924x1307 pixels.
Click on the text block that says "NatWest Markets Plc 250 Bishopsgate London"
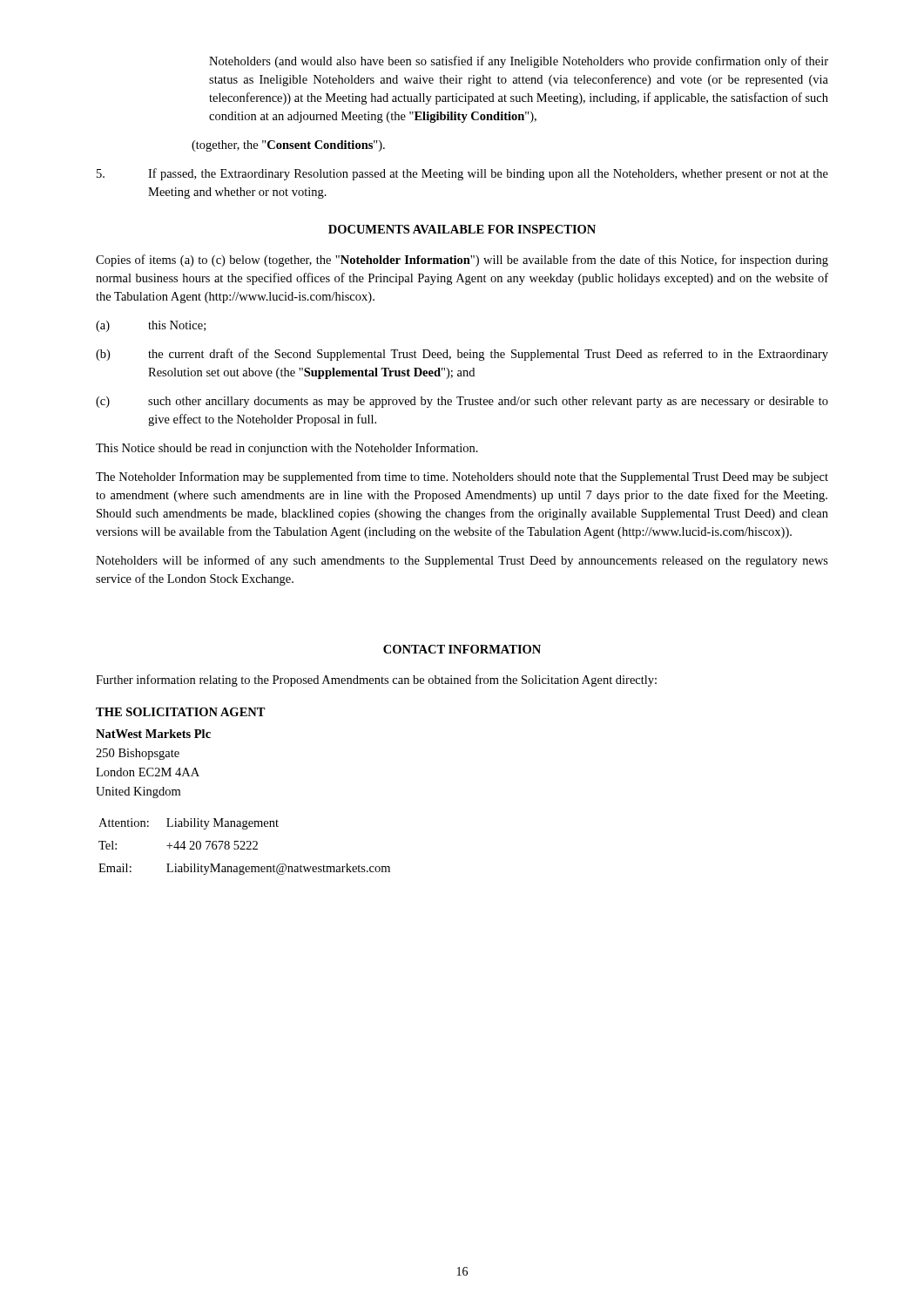point(153,762)
